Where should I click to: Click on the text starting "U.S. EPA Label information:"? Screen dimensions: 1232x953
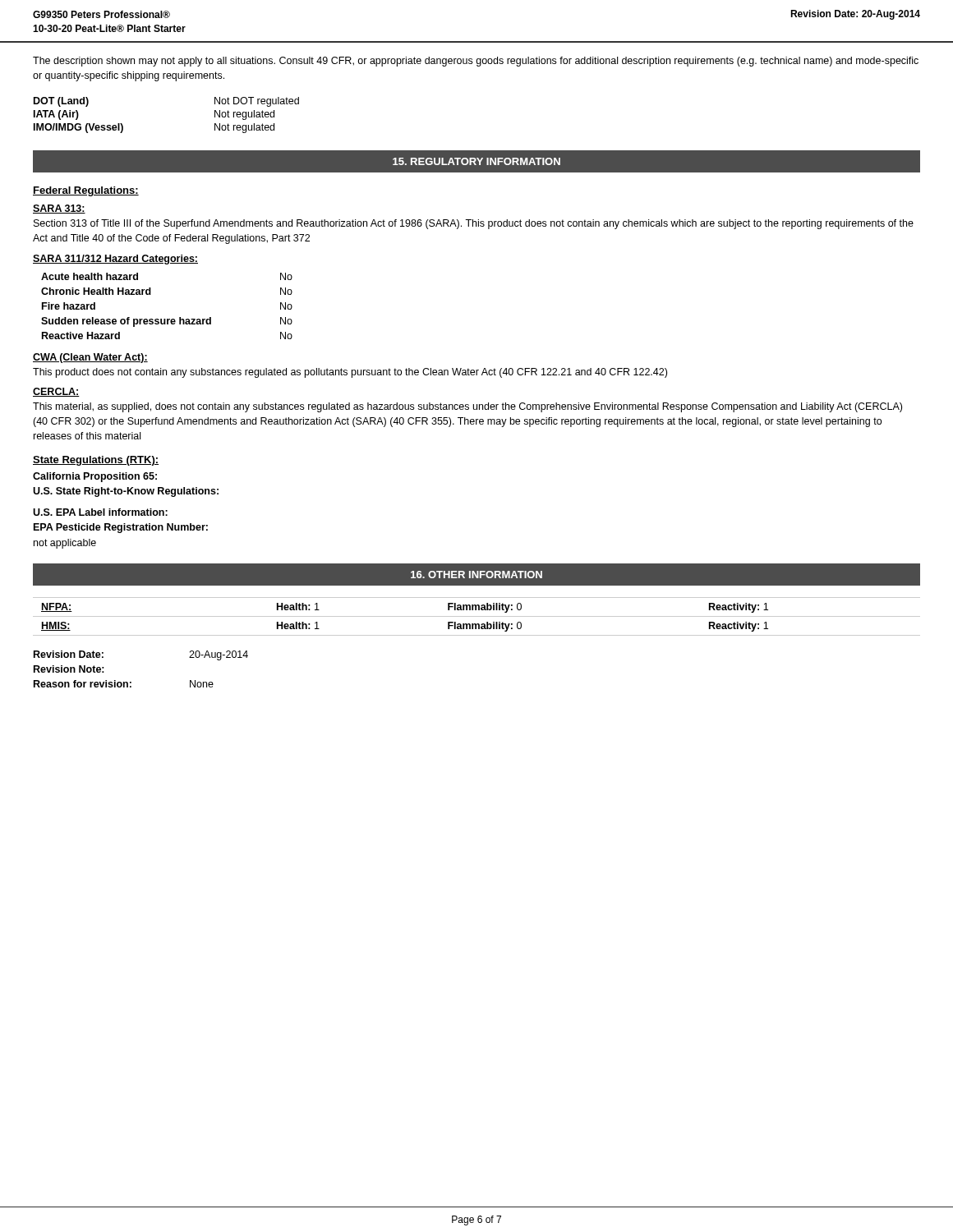121,528
